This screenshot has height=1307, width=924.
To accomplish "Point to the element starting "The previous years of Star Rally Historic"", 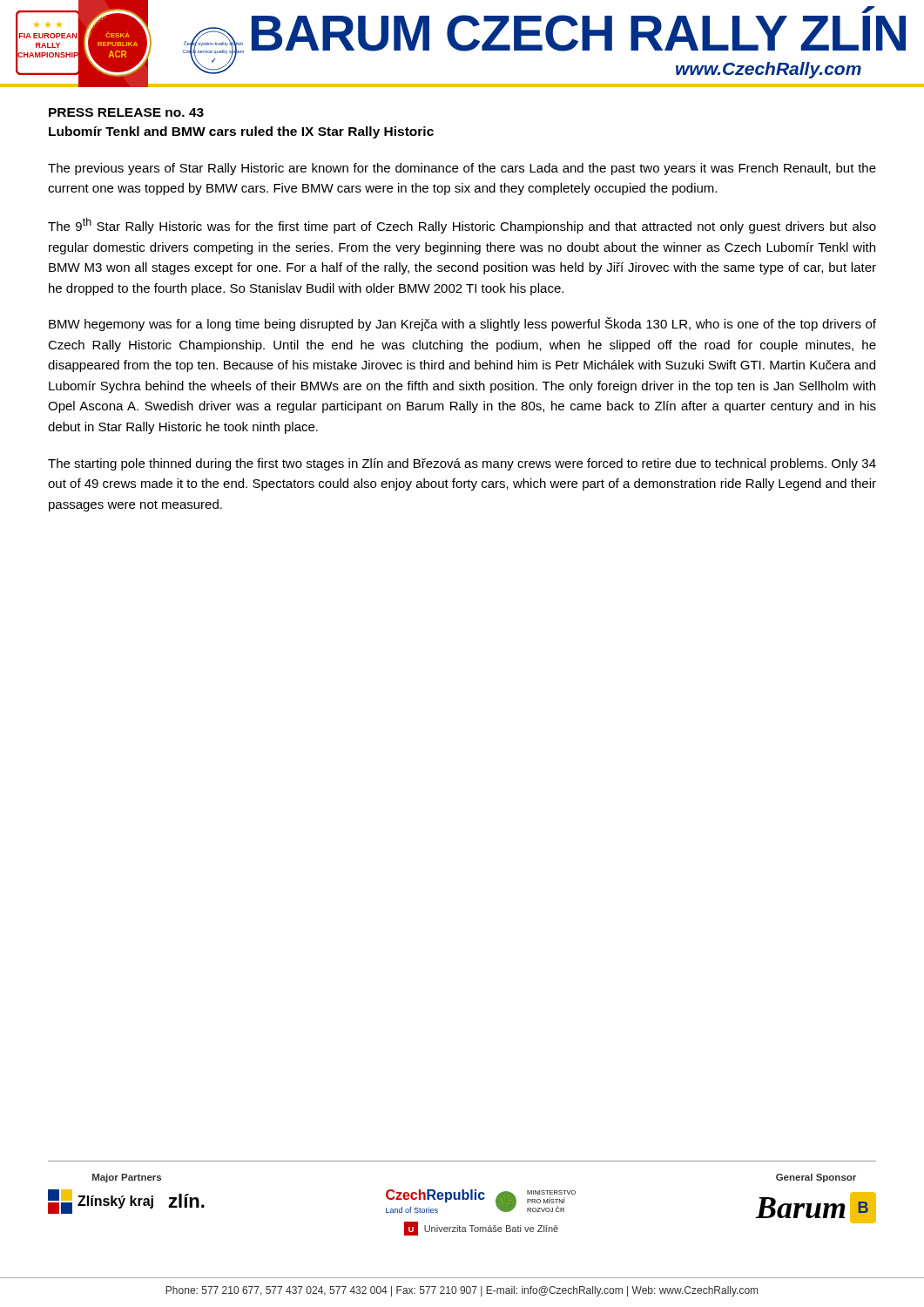I will (462, 178).
